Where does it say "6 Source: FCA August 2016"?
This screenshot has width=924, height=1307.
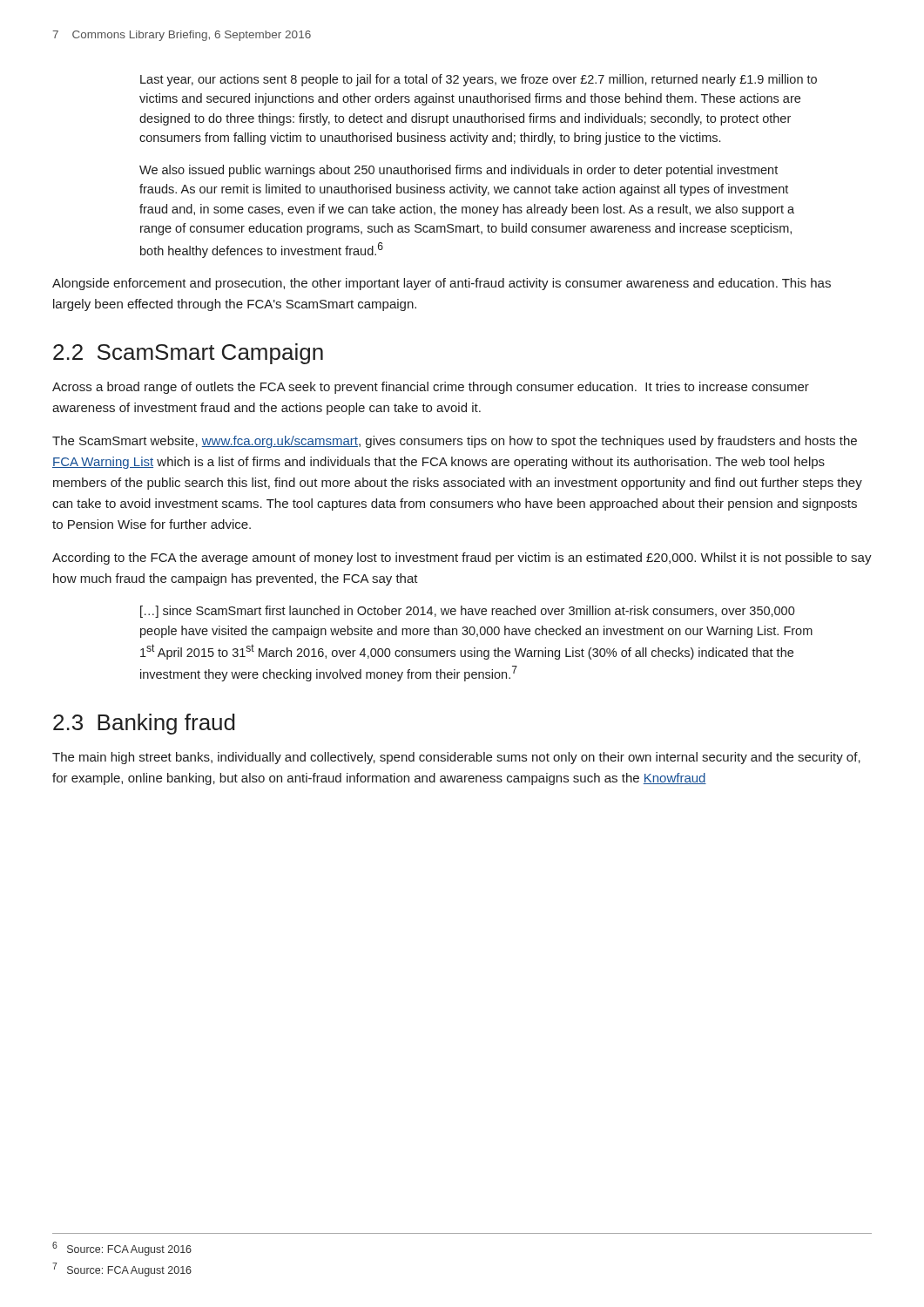(122, 1248)
